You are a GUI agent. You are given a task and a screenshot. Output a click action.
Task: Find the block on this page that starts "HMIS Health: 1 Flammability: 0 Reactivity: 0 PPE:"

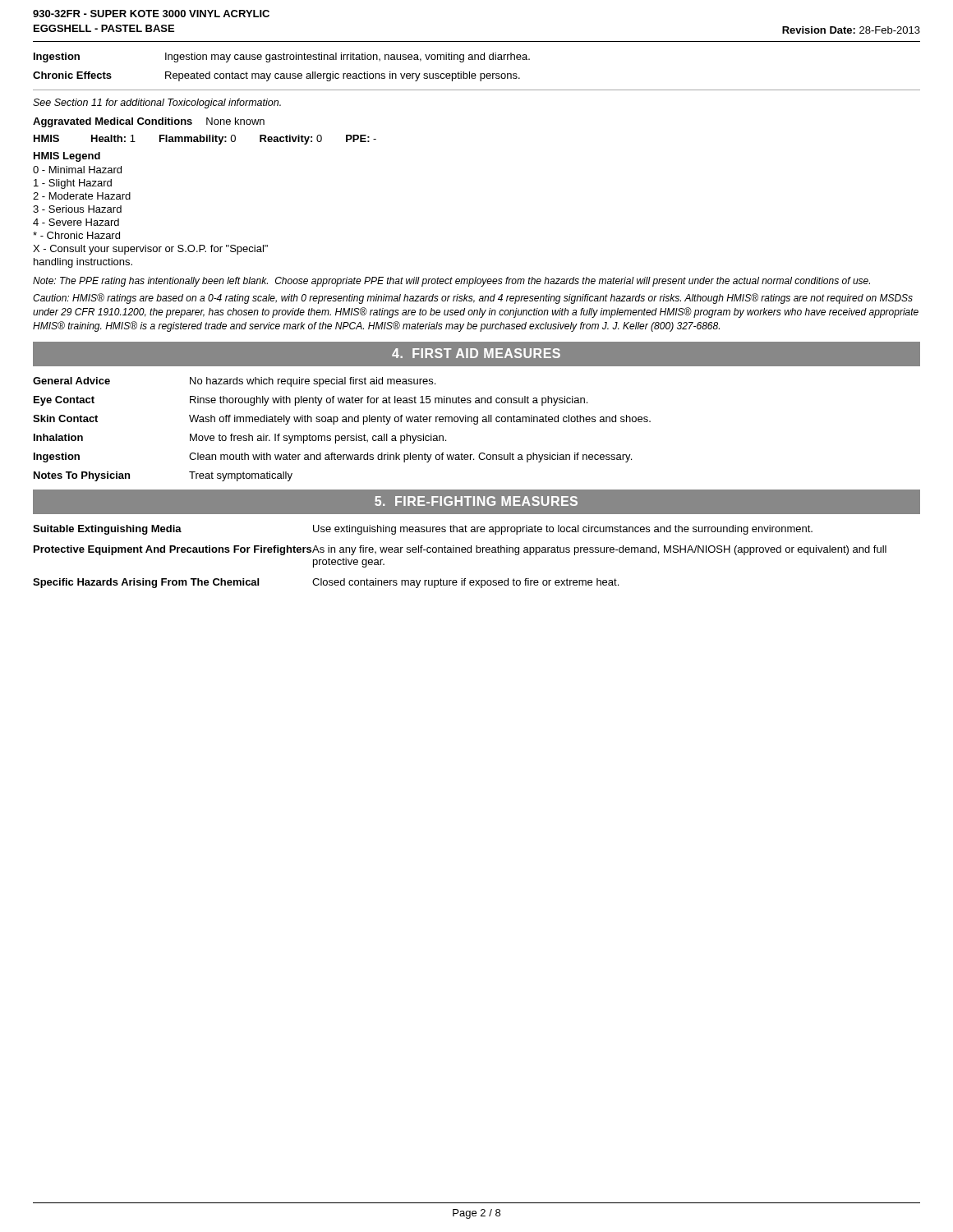[205, 139]
